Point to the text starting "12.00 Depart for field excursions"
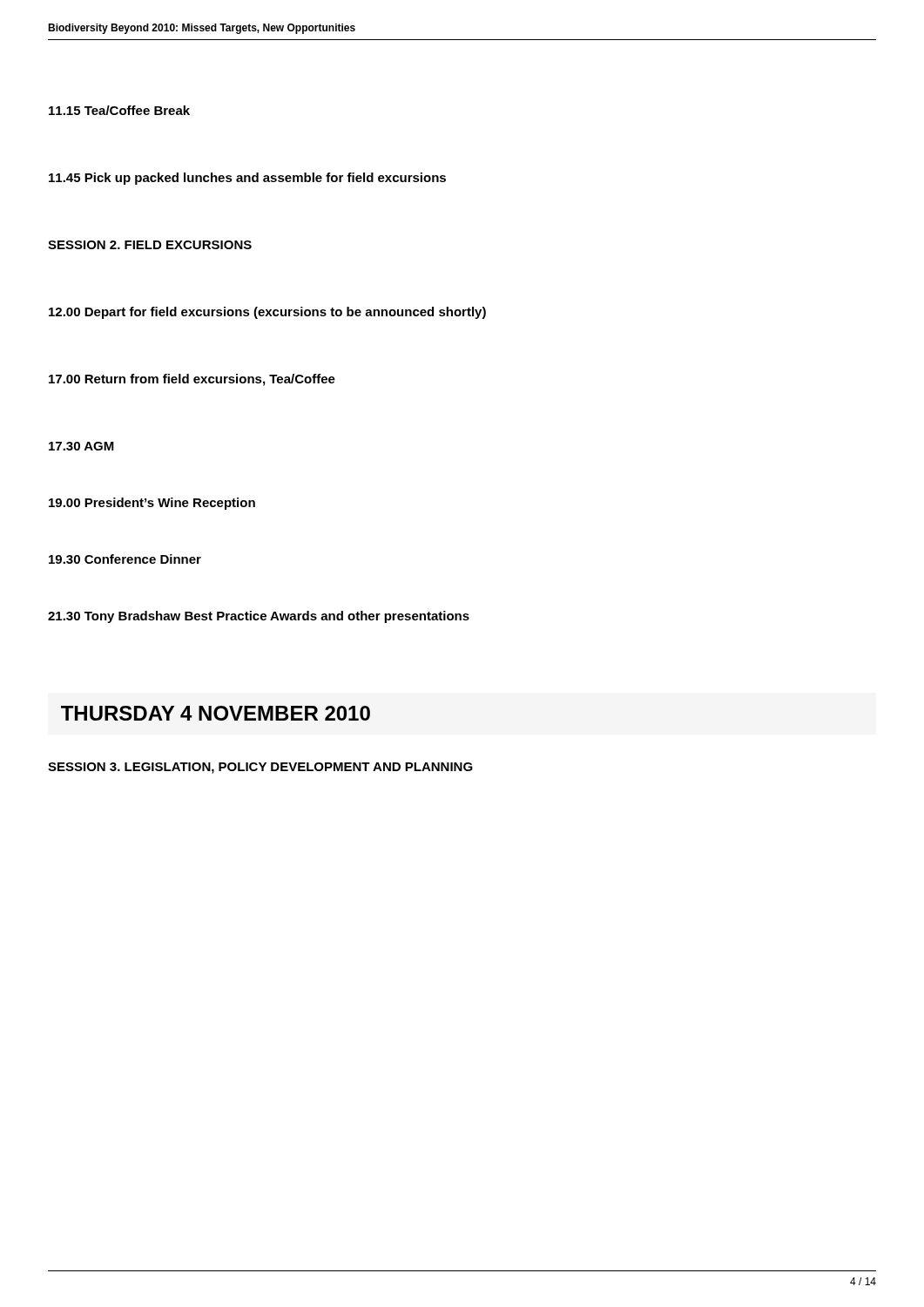The image size is (924, 1307). 462,312
